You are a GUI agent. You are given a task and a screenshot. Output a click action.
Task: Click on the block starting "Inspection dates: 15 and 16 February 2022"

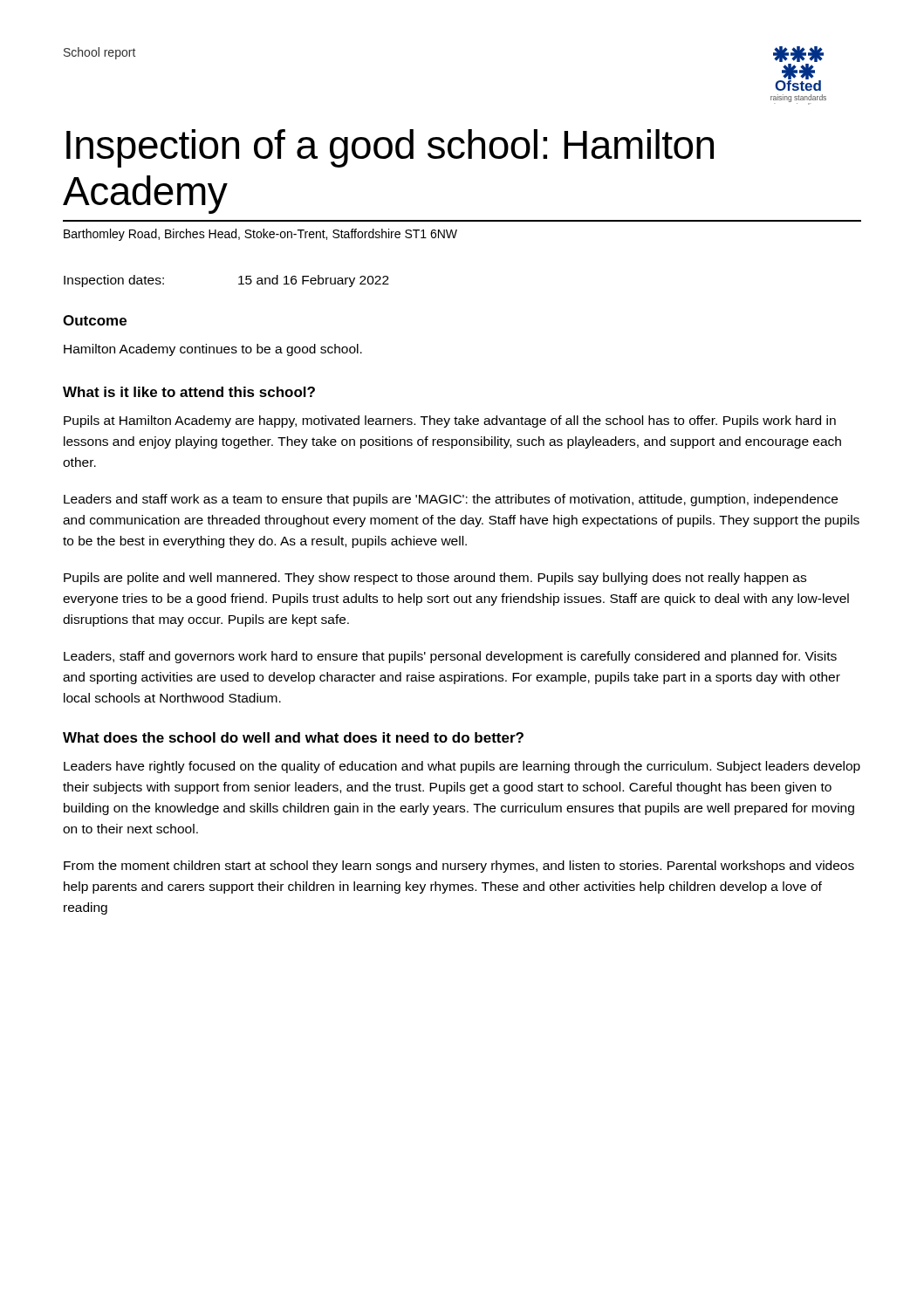(x=111, y=281)
